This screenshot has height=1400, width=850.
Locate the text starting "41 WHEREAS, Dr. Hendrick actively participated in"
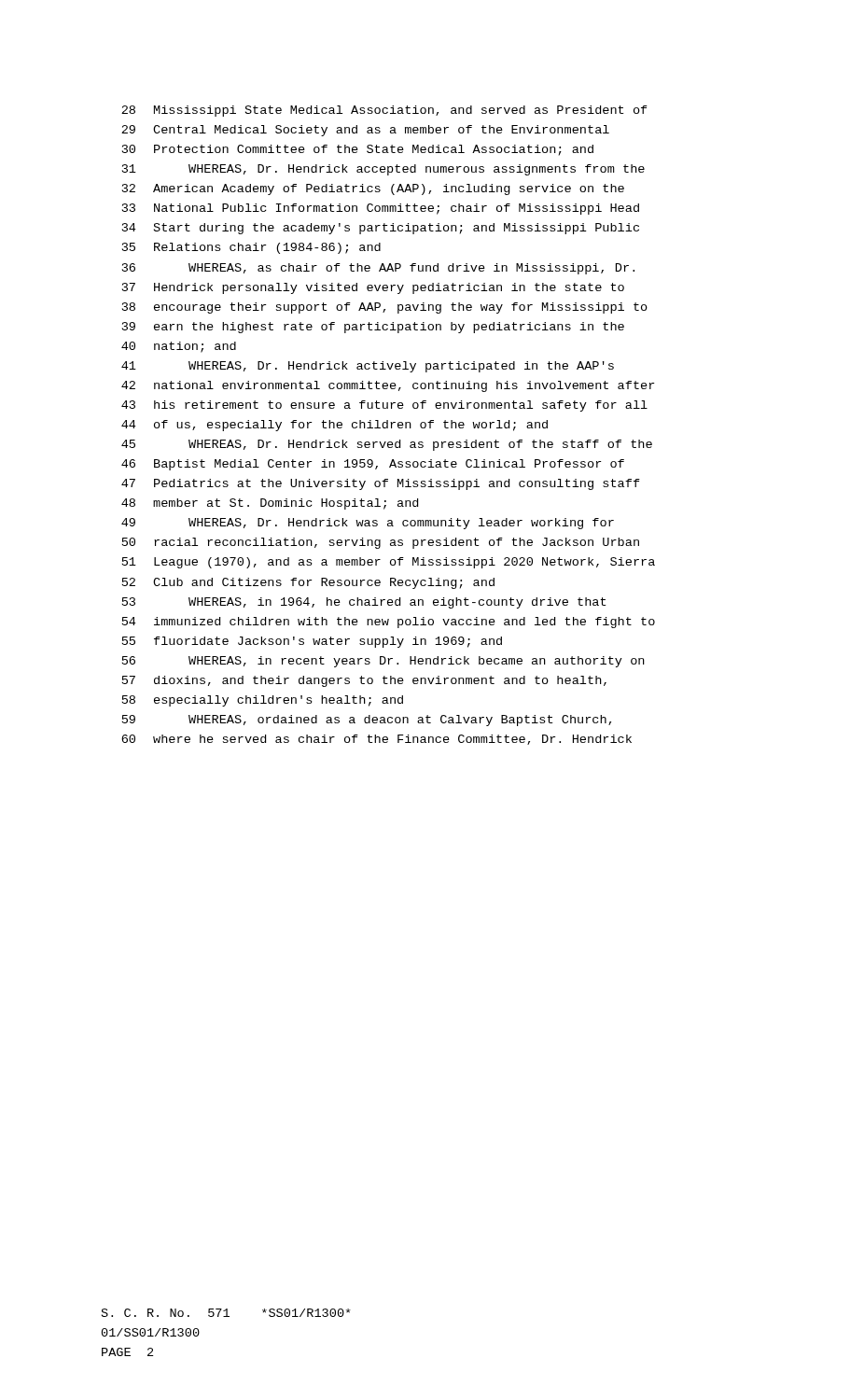442,396
